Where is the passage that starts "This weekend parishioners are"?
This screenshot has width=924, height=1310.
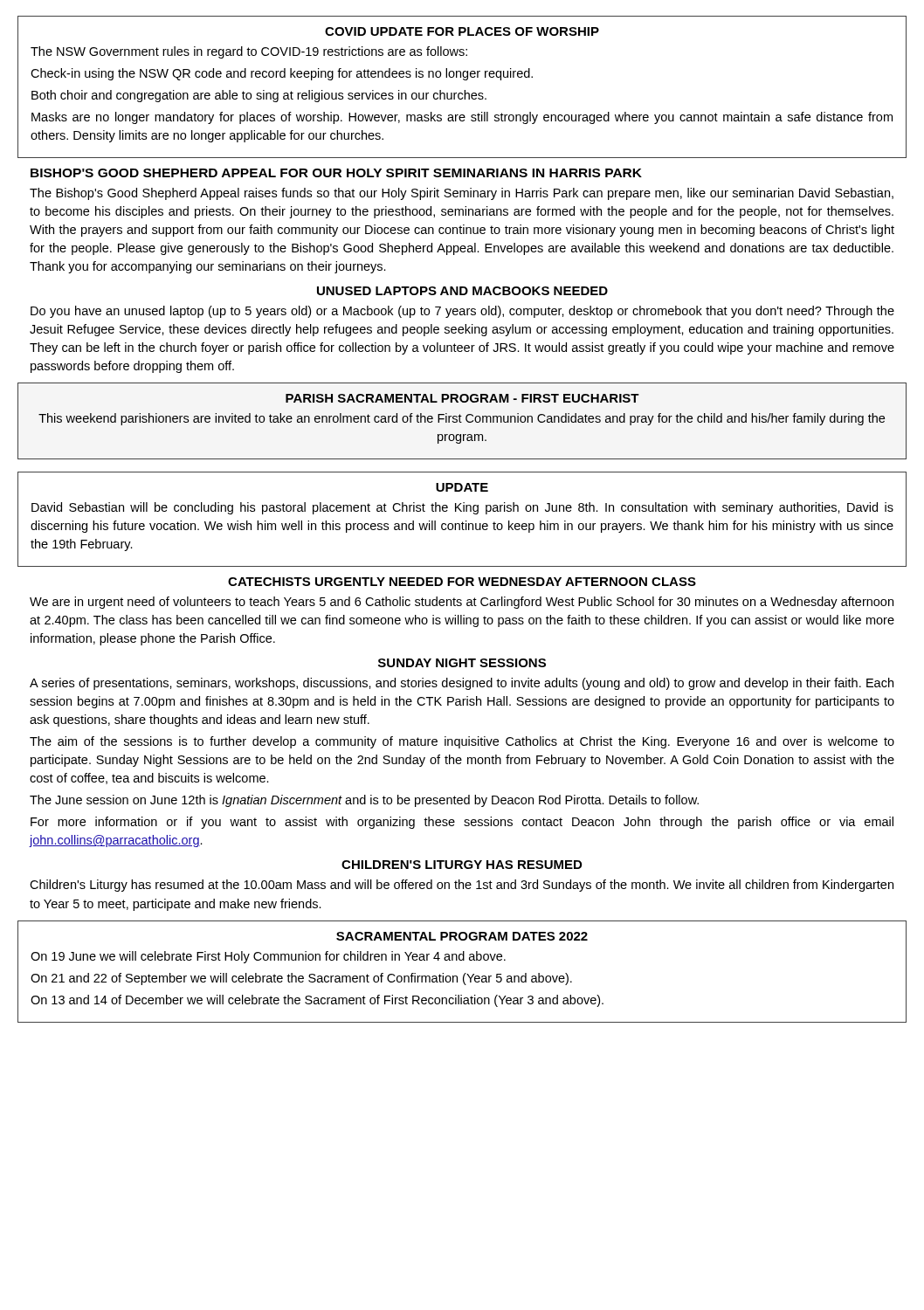tap(462, 428)
